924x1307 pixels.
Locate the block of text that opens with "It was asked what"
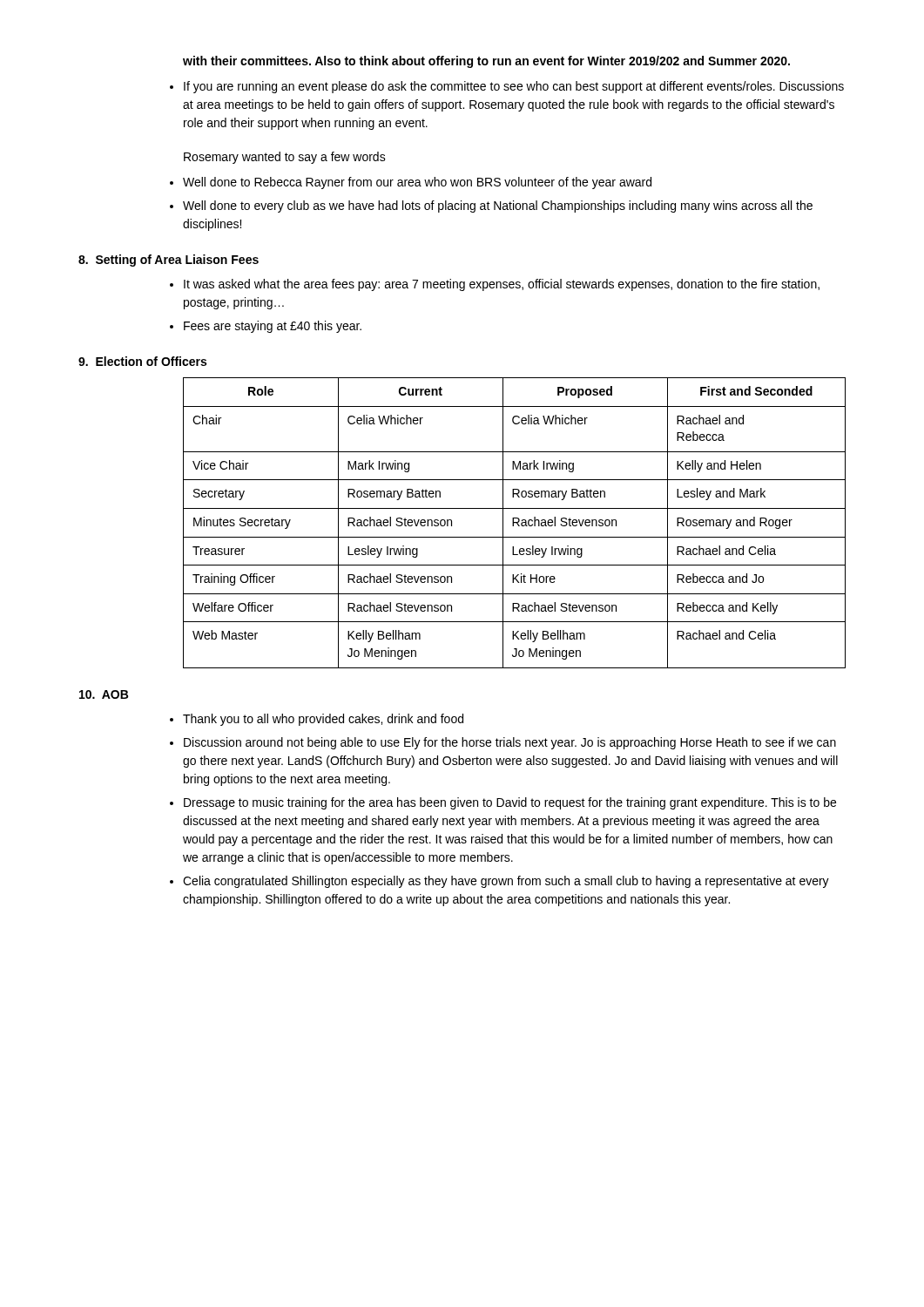[x=502, y=293]
